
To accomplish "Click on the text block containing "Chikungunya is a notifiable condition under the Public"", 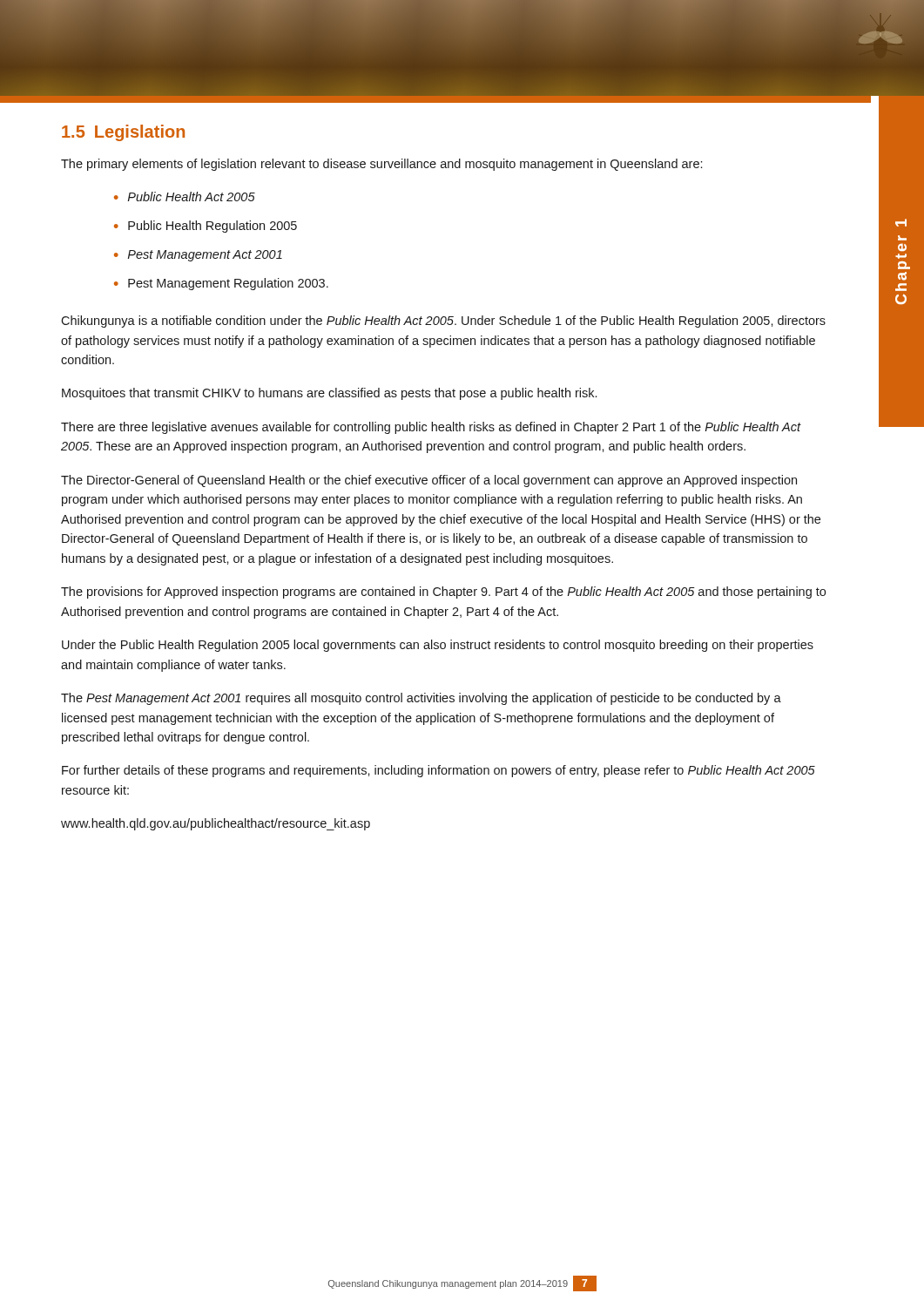I will tap(443, 340).
